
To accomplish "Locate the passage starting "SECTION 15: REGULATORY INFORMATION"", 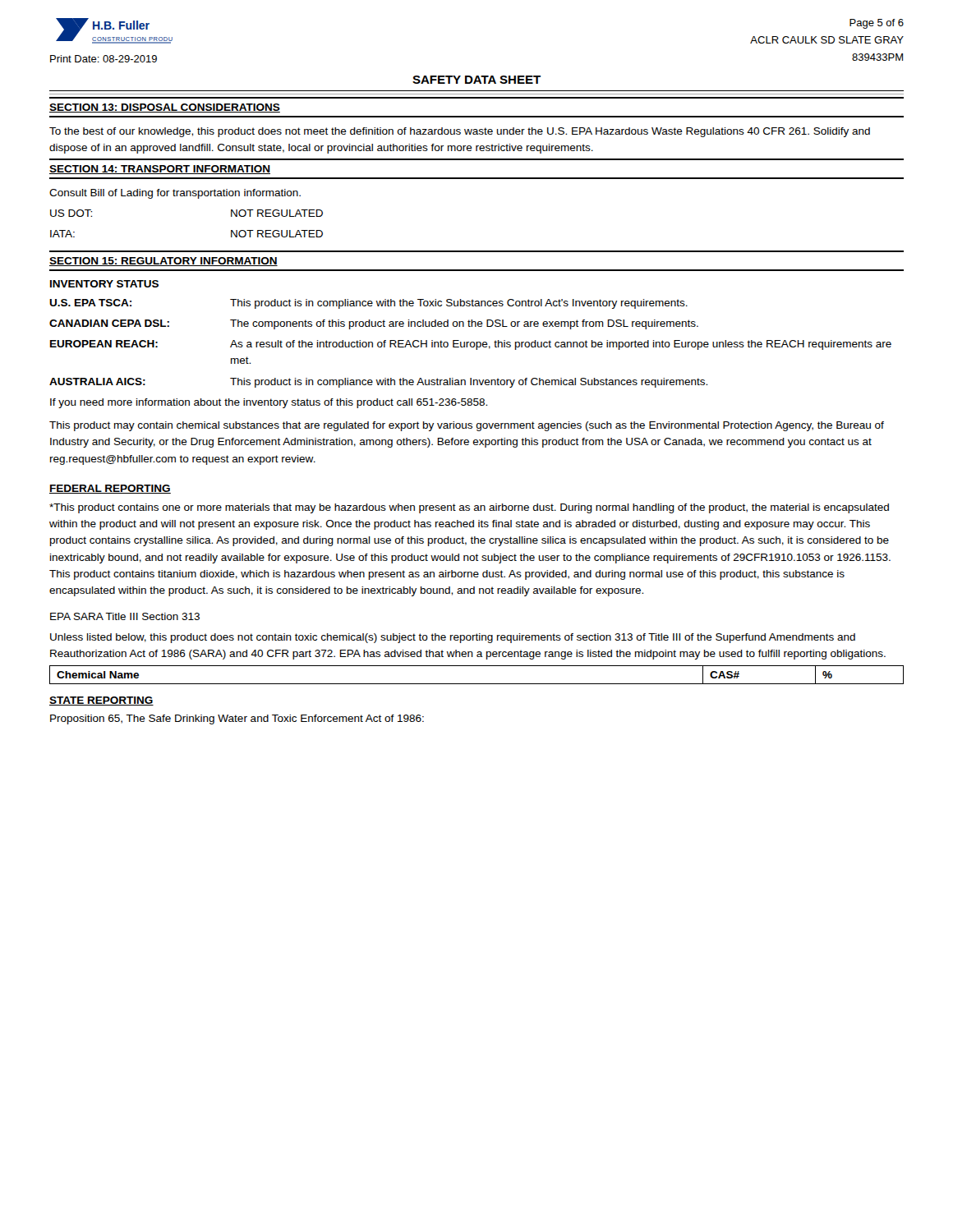I will [163, 260].
